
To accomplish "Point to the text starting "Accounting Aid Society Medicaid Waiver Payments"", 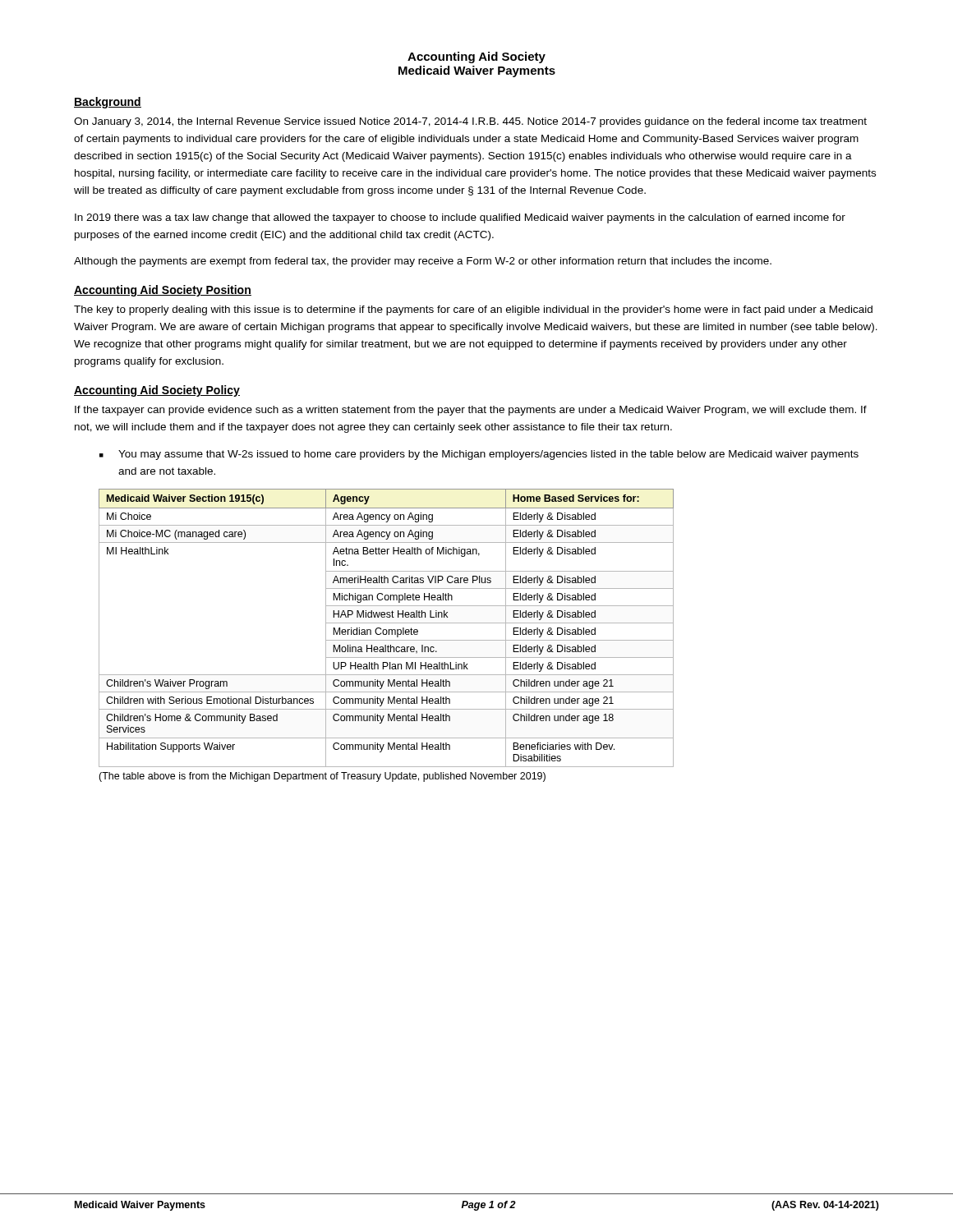I will (476, 63).
